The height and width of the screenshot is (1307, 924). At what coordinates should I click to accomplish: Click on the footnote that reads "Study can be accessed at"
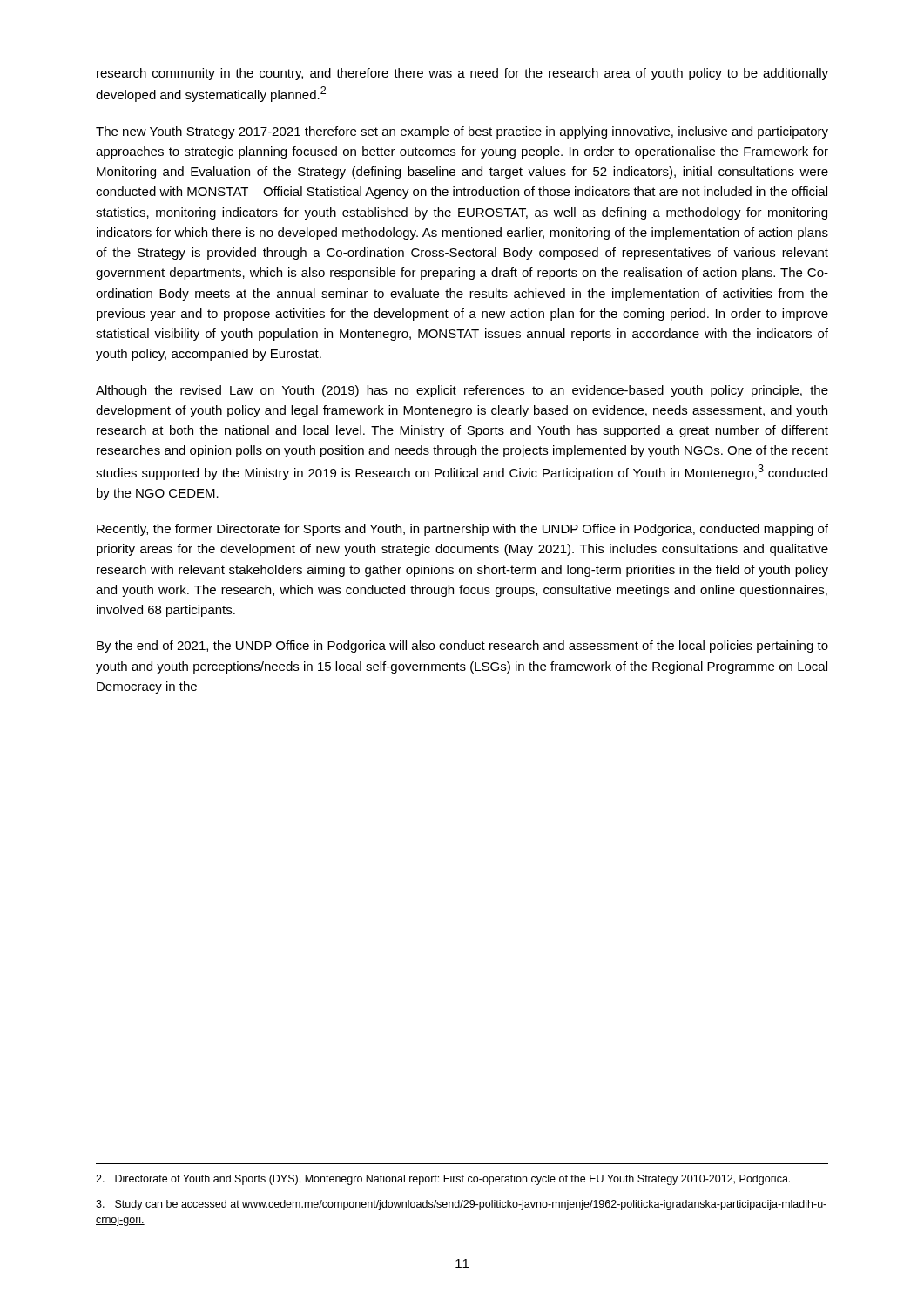[x=461, y=1211]
